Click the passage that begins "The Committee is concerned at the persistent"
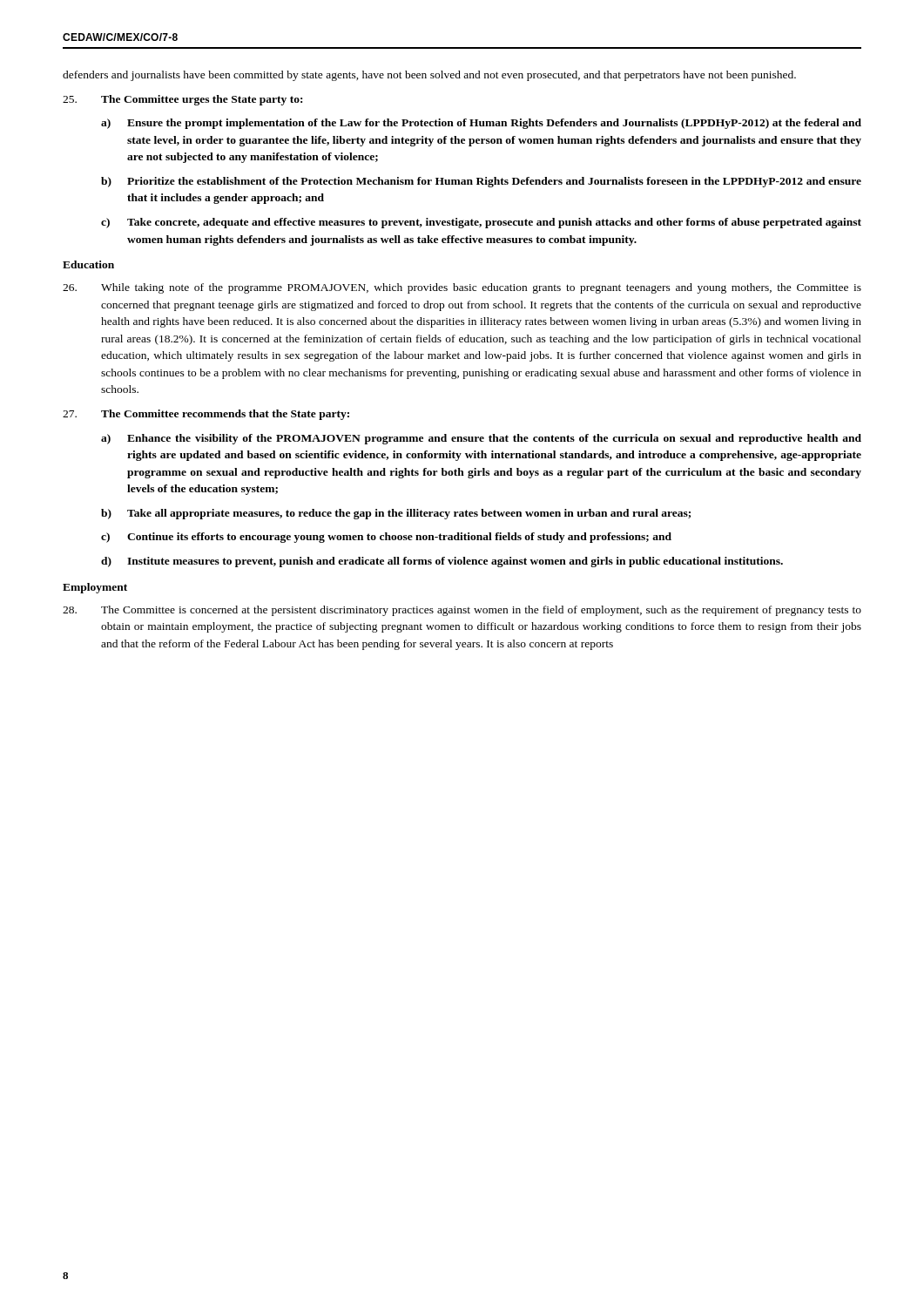Viewport: 924px width, 1307px height. pyautogui.click(x=462, y=626)
